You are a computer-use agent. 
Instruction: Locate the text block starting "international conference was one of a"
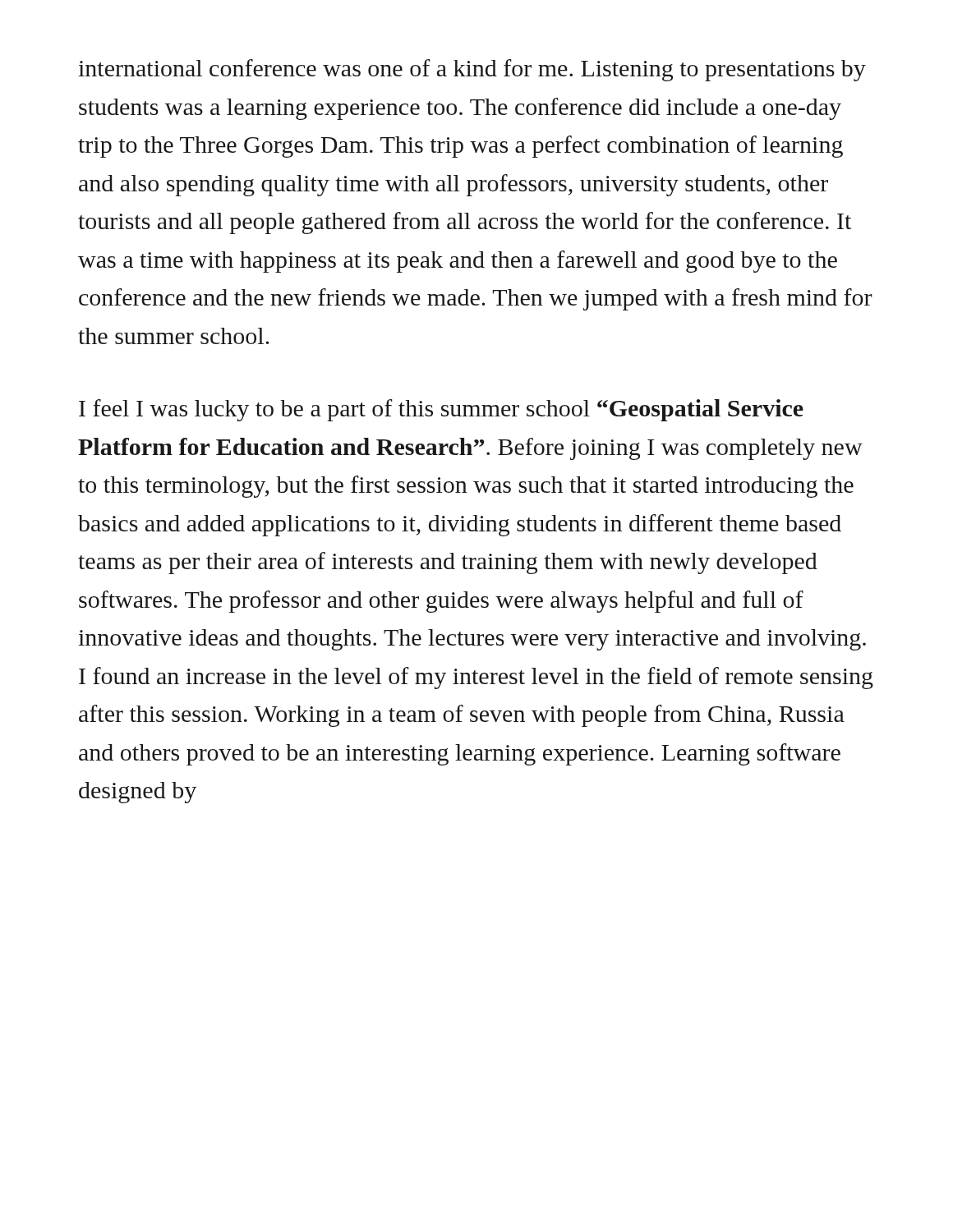(x=475, y=201)
